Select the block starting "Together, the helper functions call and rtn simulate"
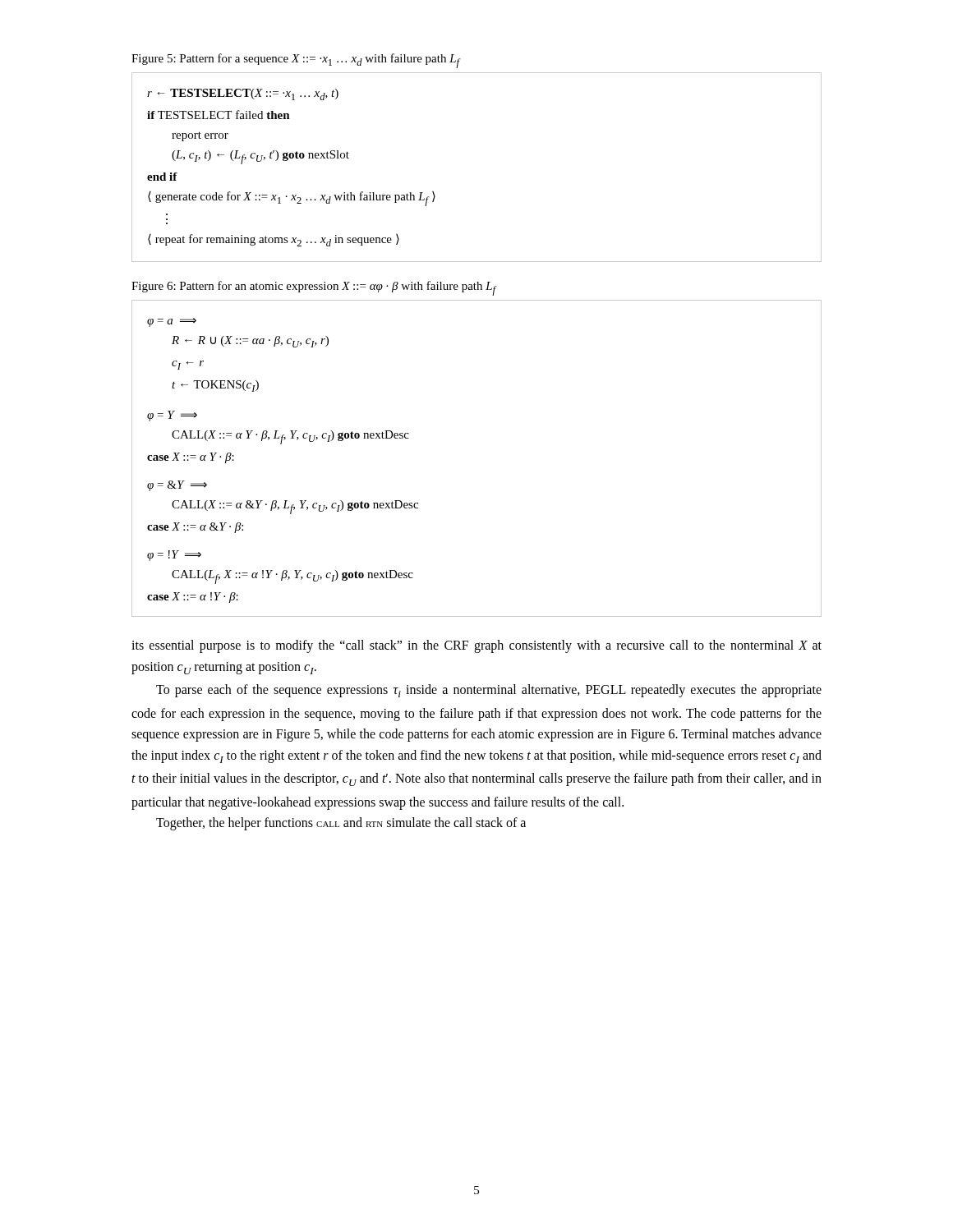The height and width of the screenshot is (1232, 953). (341, 823)
